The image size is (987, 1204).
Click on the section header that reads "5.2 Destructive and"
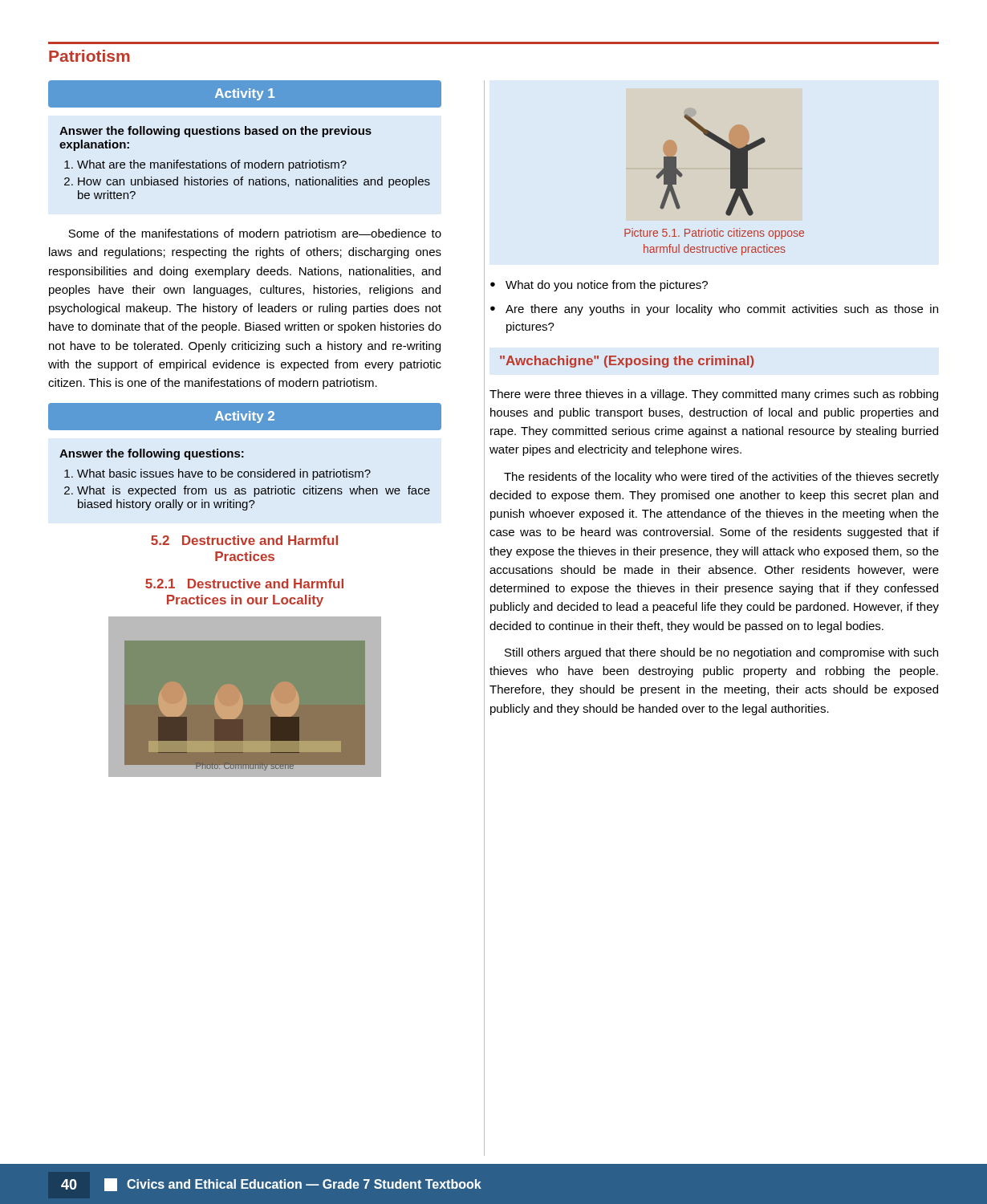point(245,549)
